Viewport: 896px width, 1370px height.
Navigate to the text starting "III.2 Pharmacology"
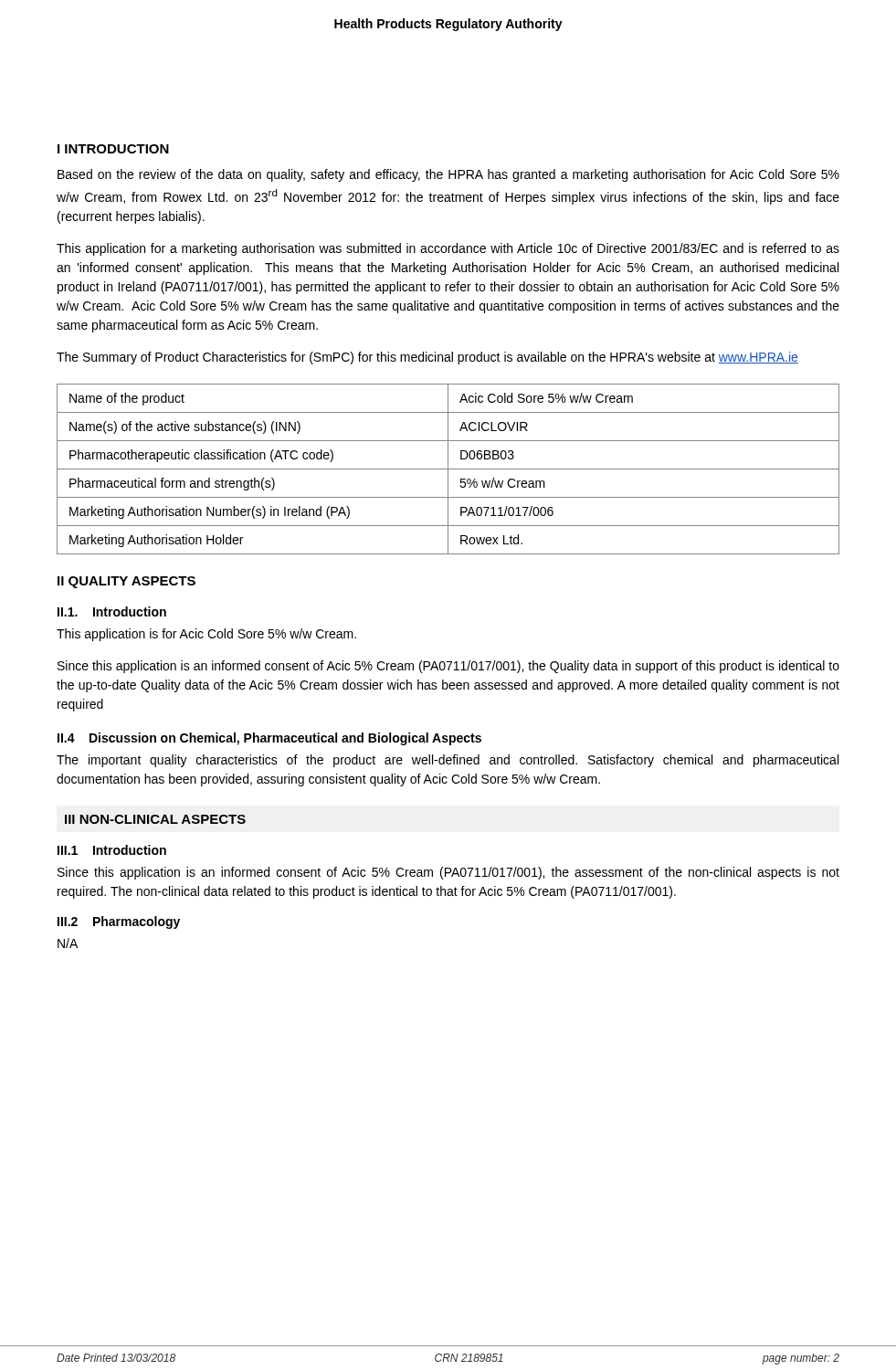tap(118, 921)
